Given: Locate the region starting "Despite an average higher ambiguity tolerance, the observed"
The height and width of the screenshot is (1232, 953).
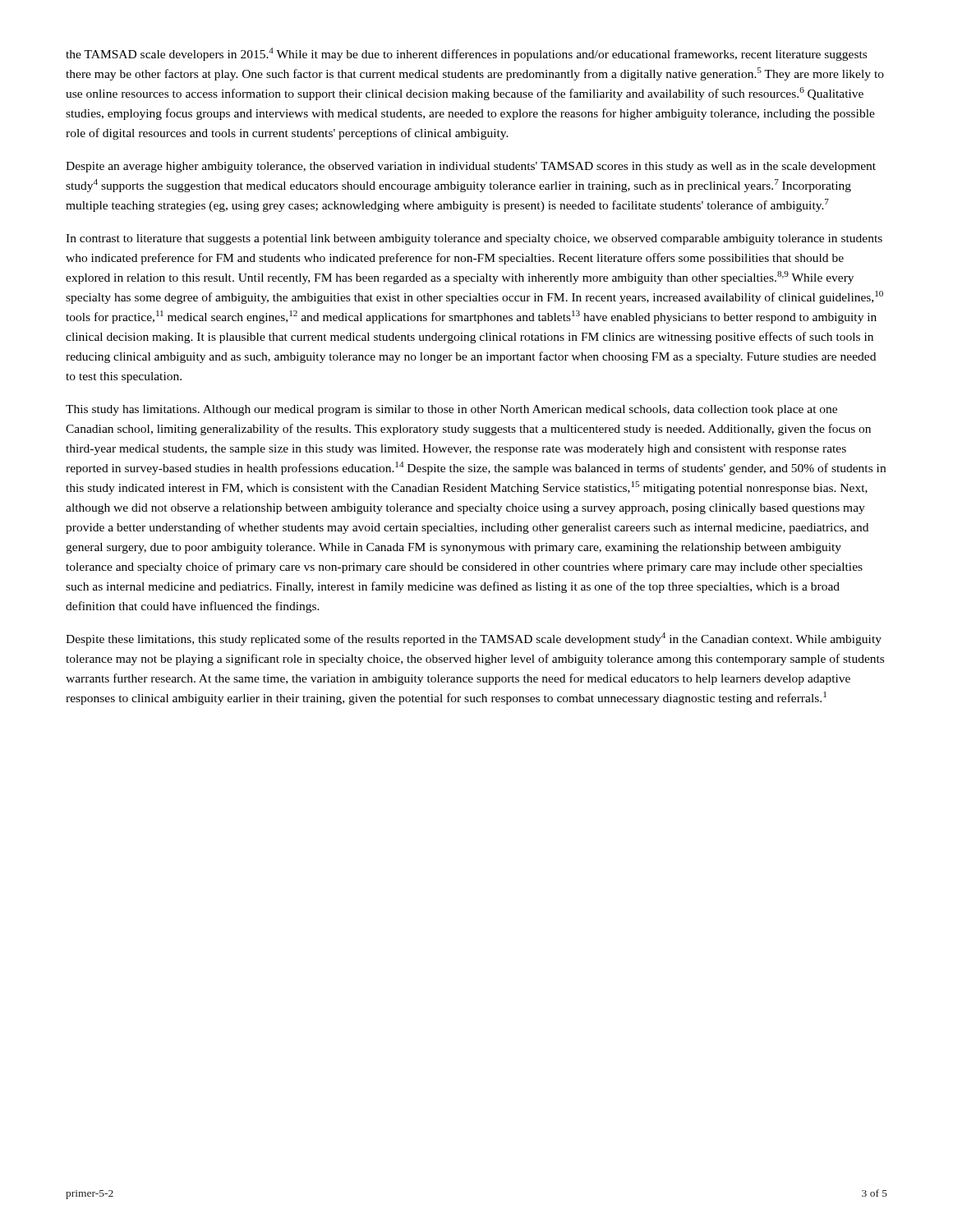Looking at the screenshot, I should tap(476, 186).
